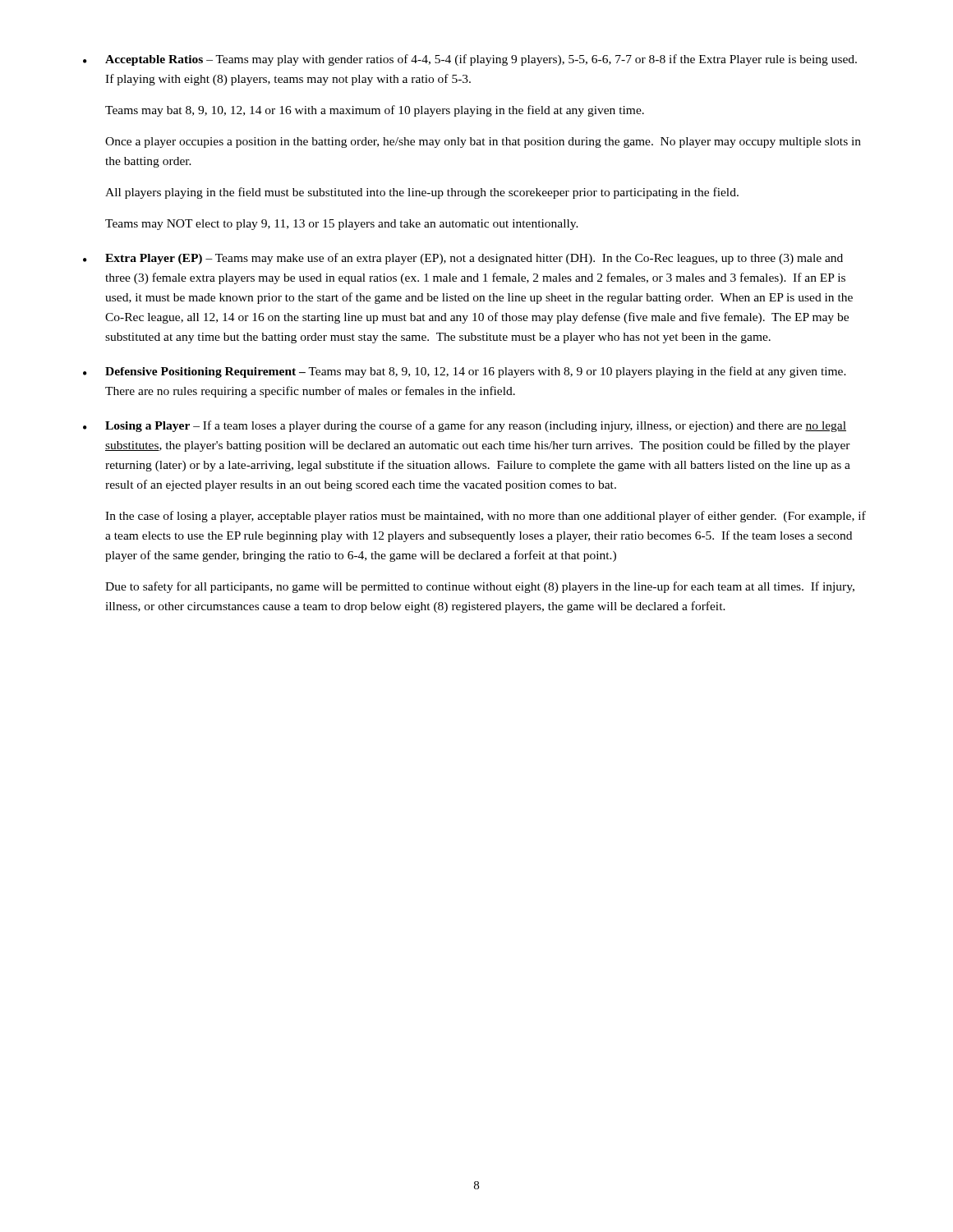Select the passage starting "• Extra Player (EP) –"
The height and width of the screenshot is (1232, 953).
coord(476,297)
